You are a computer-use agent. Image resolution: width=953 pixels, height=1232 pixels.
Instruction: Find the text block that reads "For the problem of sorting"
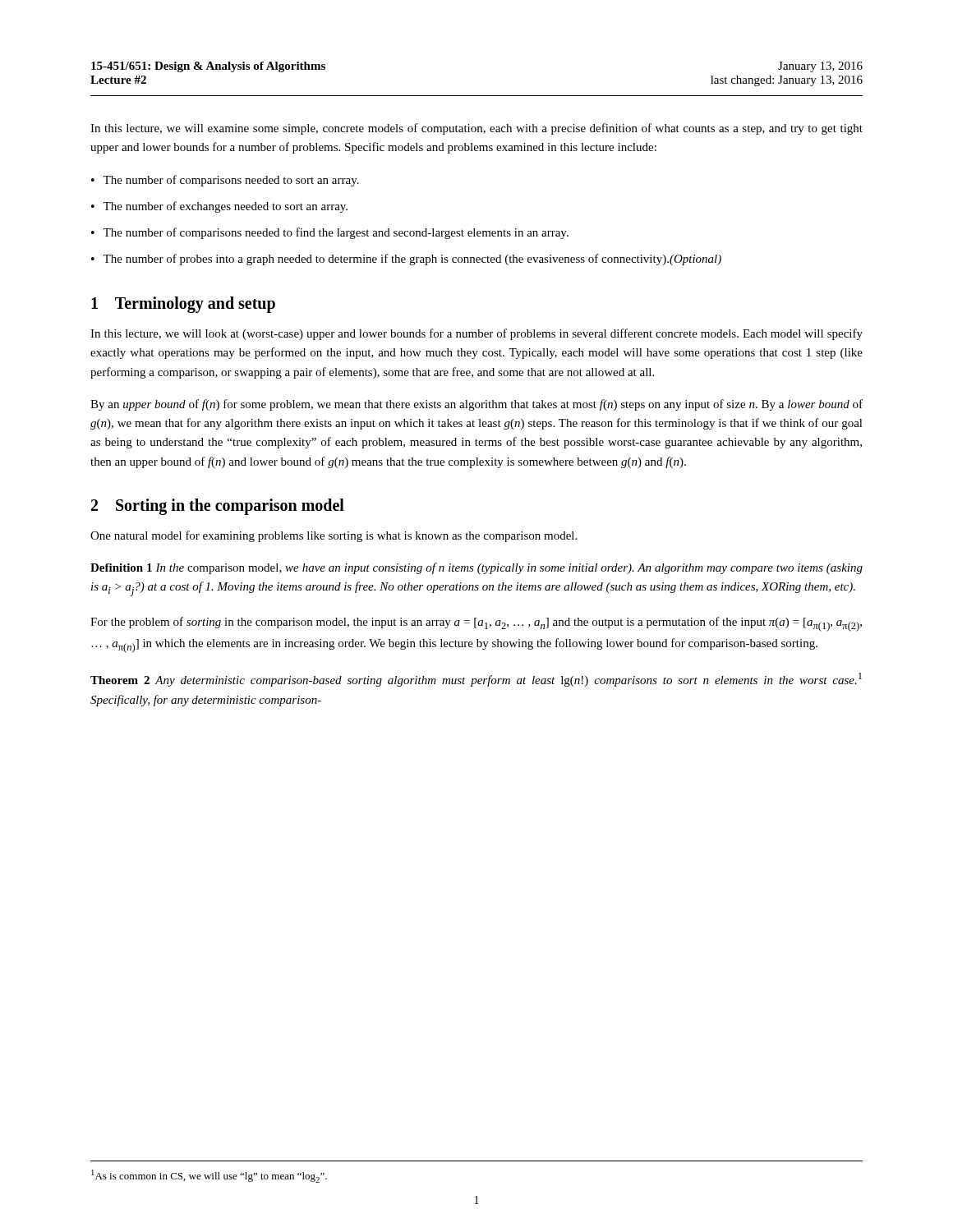point(476,634)
